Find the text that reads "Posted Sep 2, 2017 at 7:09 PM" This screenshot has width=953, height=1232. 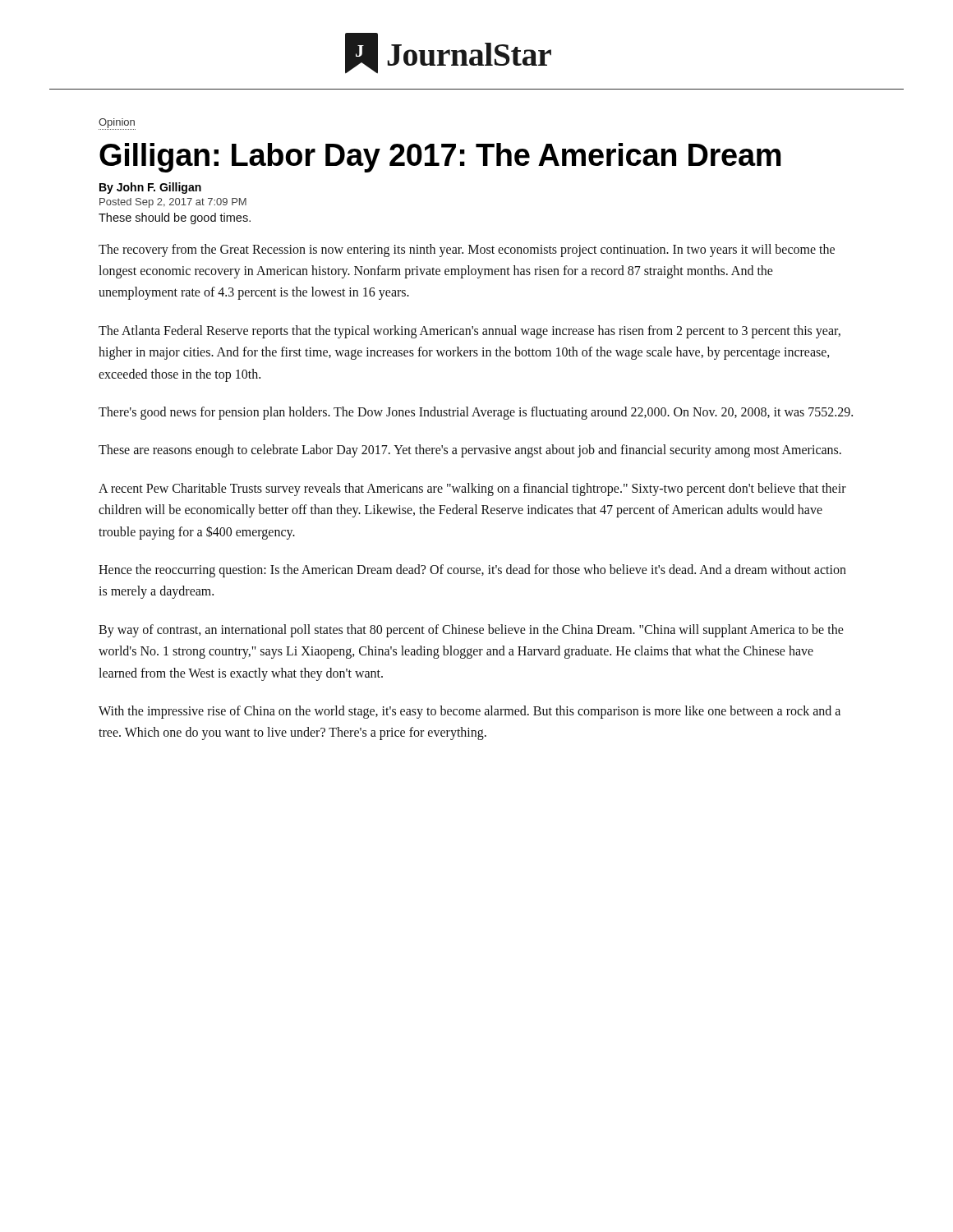[x=173, y=203]
